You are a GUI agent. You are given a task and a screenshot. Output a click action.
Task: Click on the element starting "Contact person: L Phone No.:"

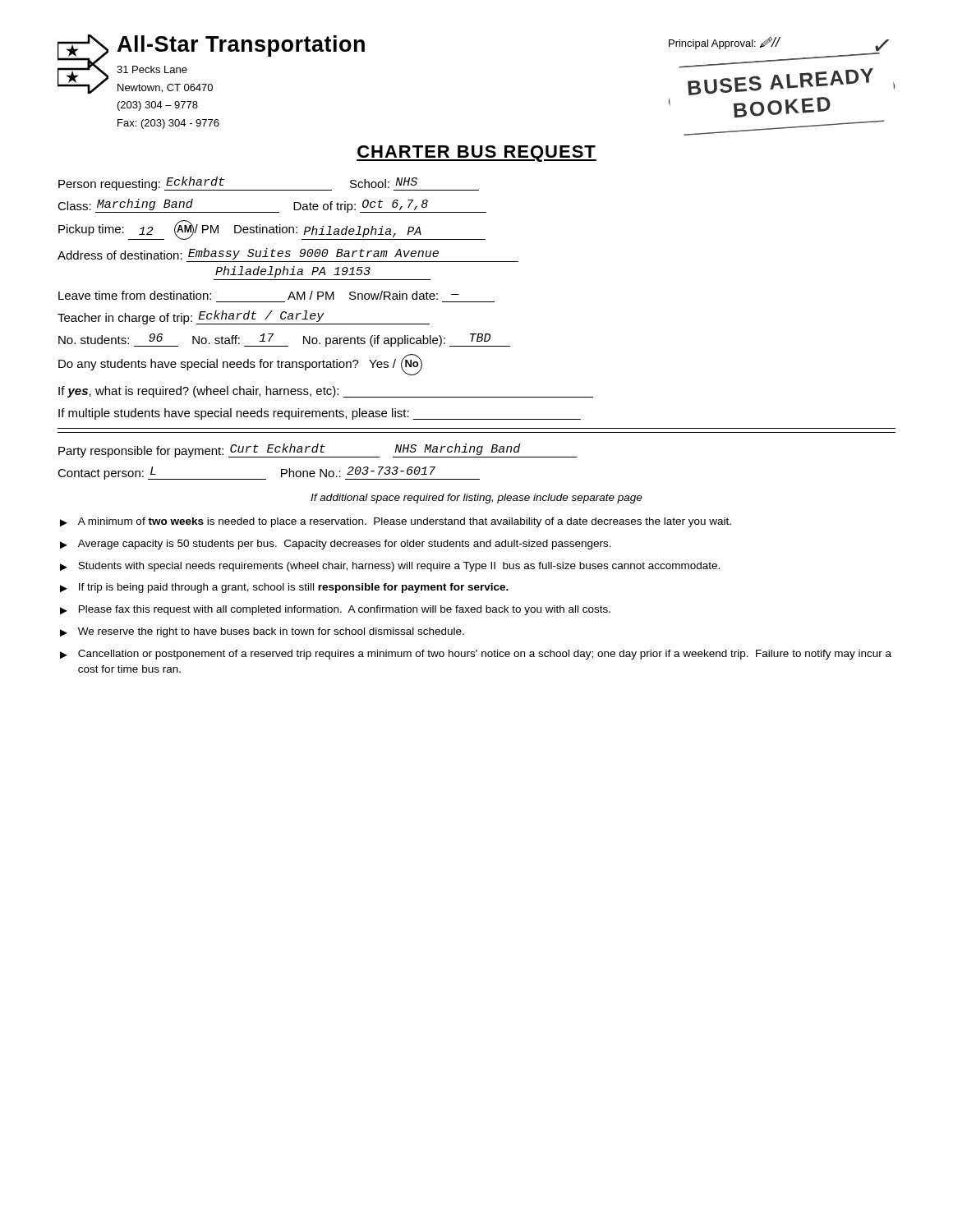(x=269, y=472)
